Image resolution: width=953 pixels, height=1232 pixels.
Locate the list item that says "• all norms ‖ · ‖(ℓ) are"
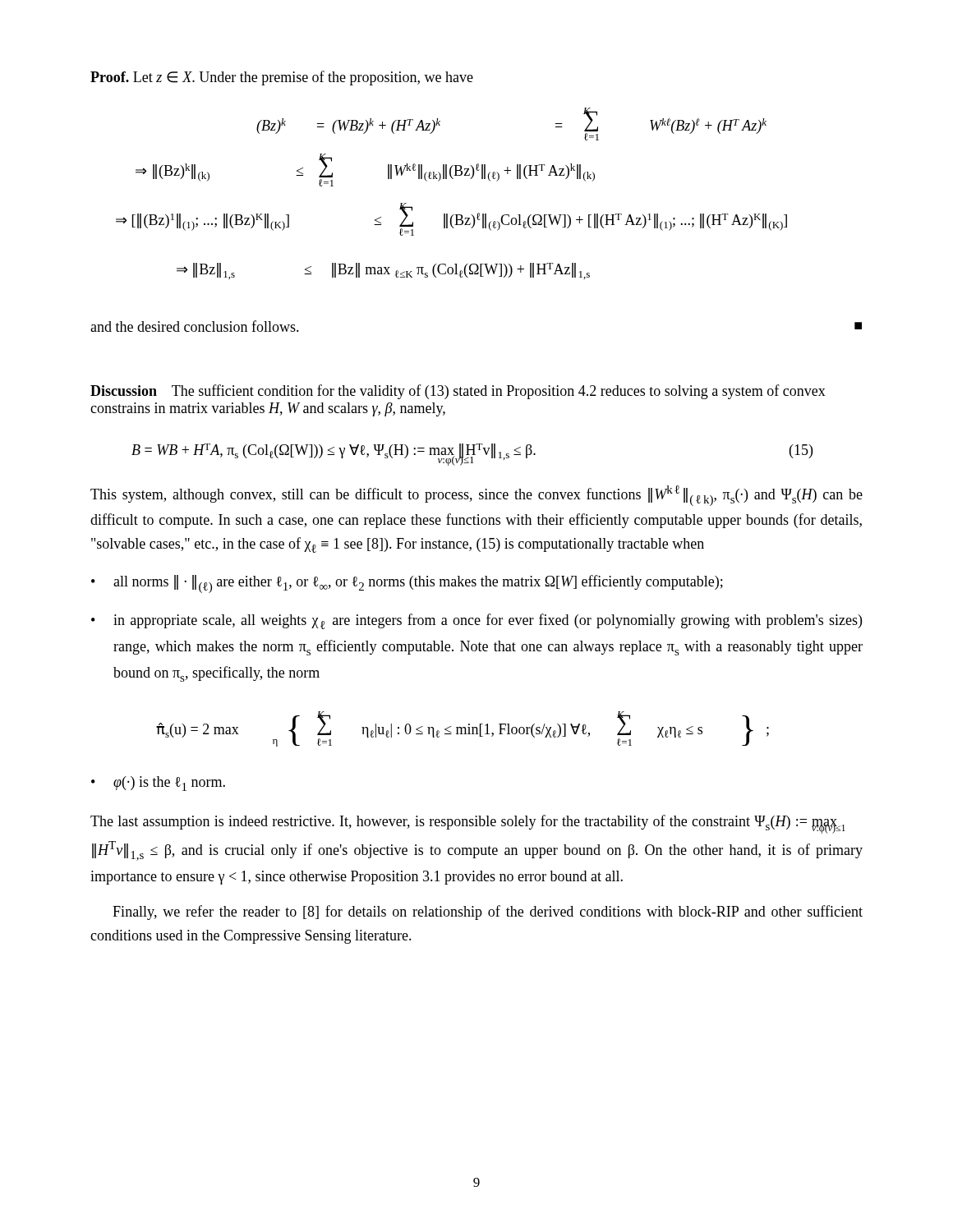tap(476, 583)
